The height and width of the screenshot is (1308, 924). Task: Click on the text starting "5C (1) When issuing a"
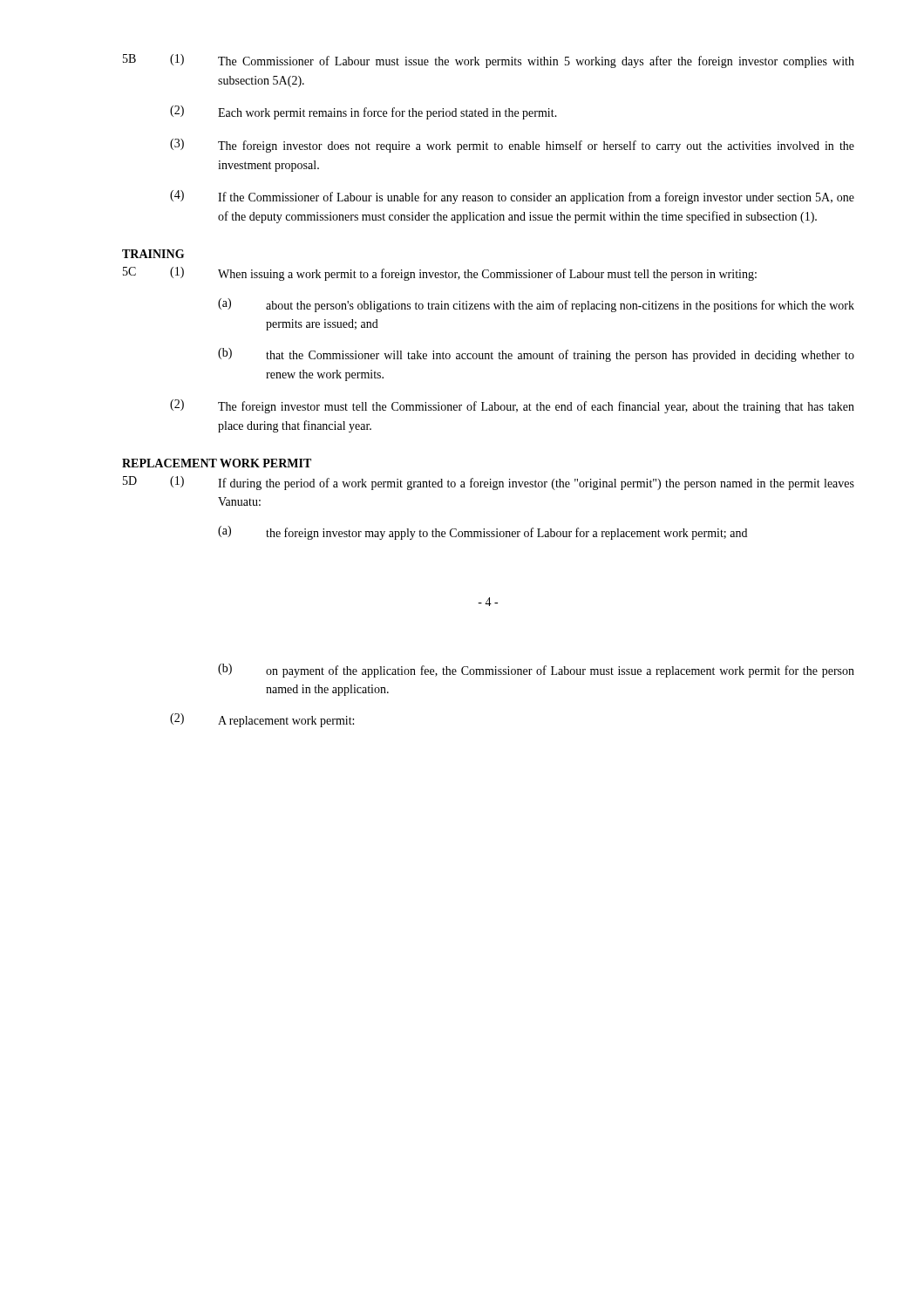click(x=488, y=274)
